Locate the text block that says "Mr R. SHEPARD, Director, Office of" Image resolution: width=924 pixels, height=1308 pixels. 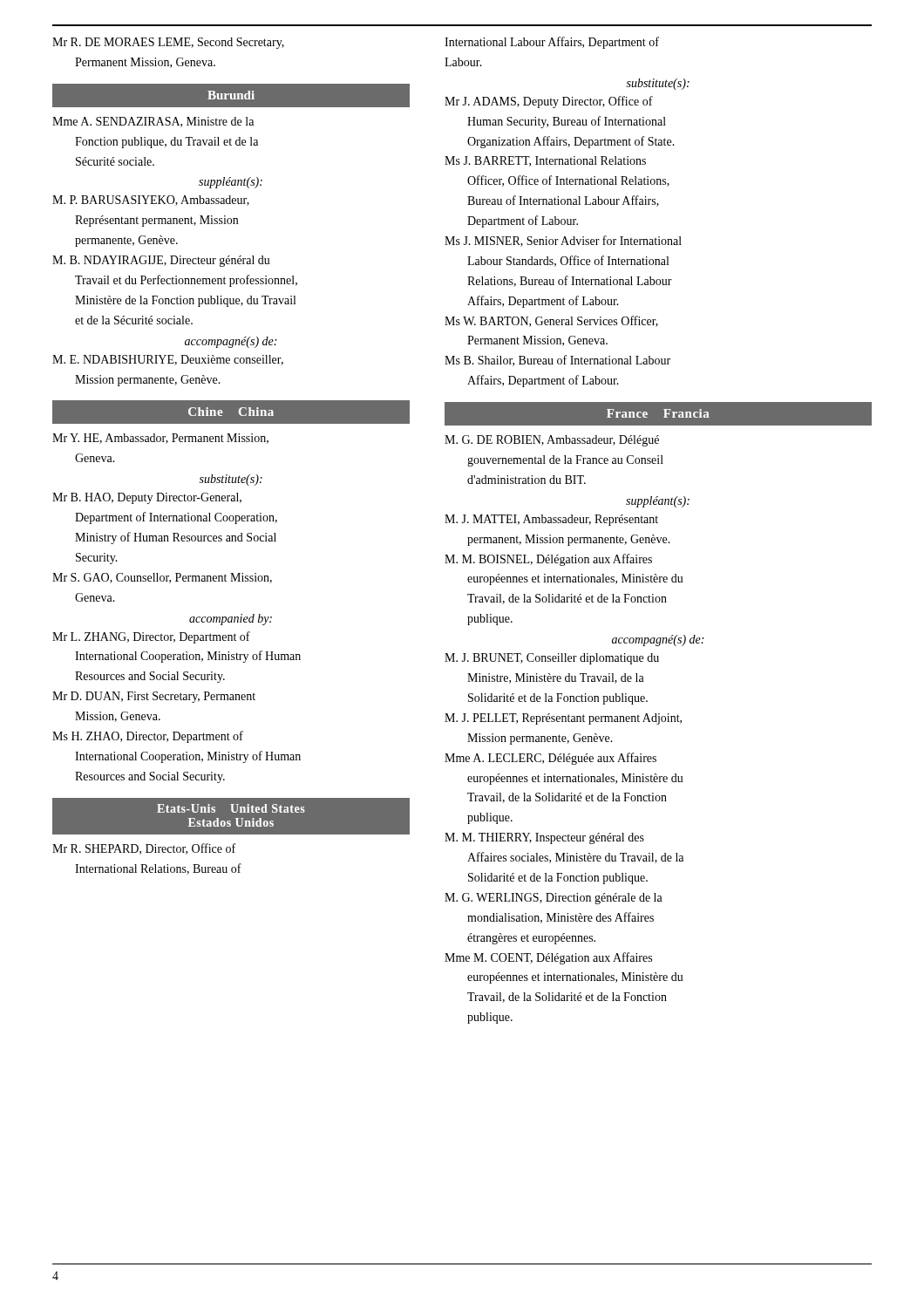tap(231, 859)
